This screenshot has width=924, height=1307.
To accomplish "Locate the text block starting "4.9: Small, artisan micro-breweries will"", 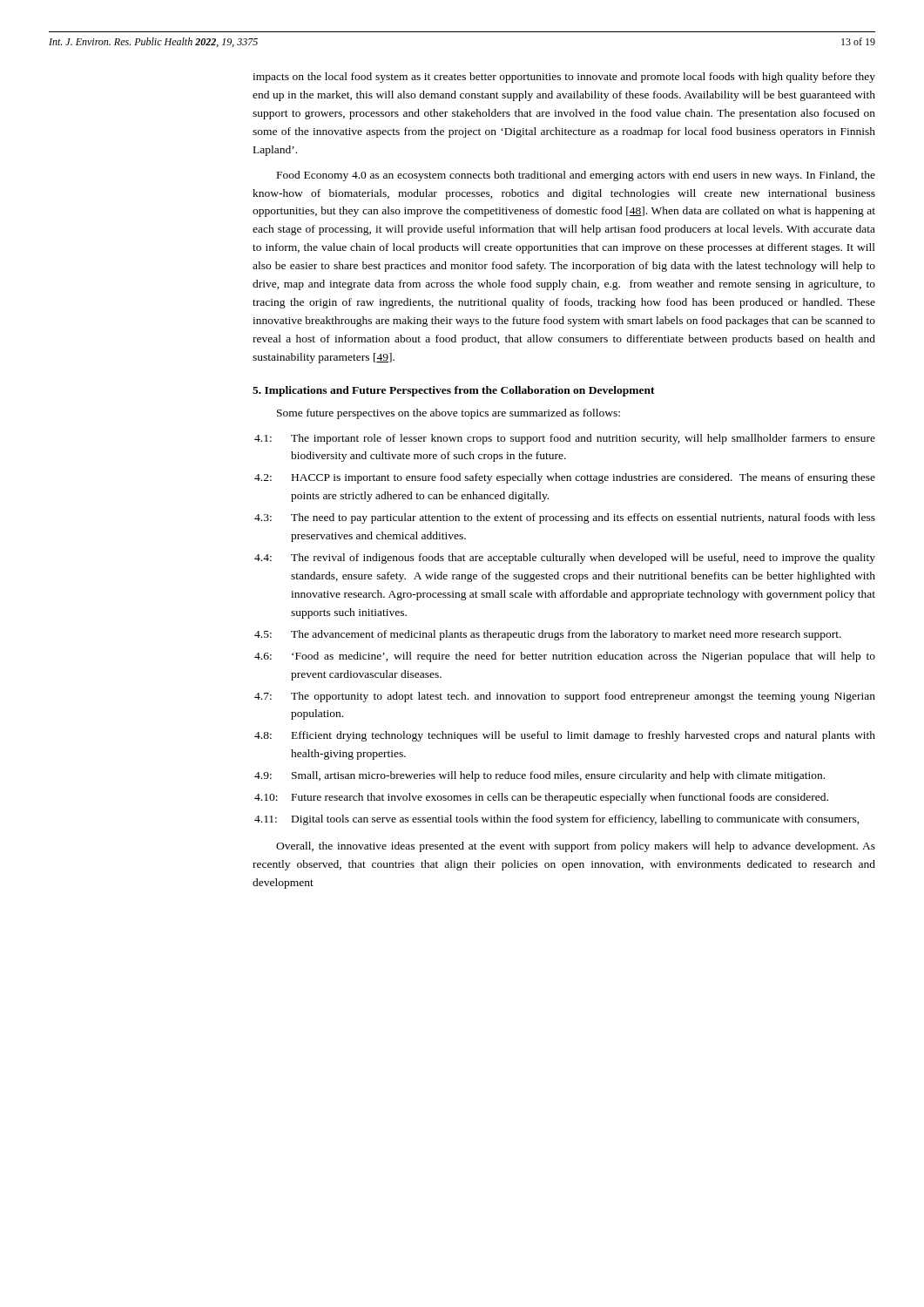I will tap(564, 776).
